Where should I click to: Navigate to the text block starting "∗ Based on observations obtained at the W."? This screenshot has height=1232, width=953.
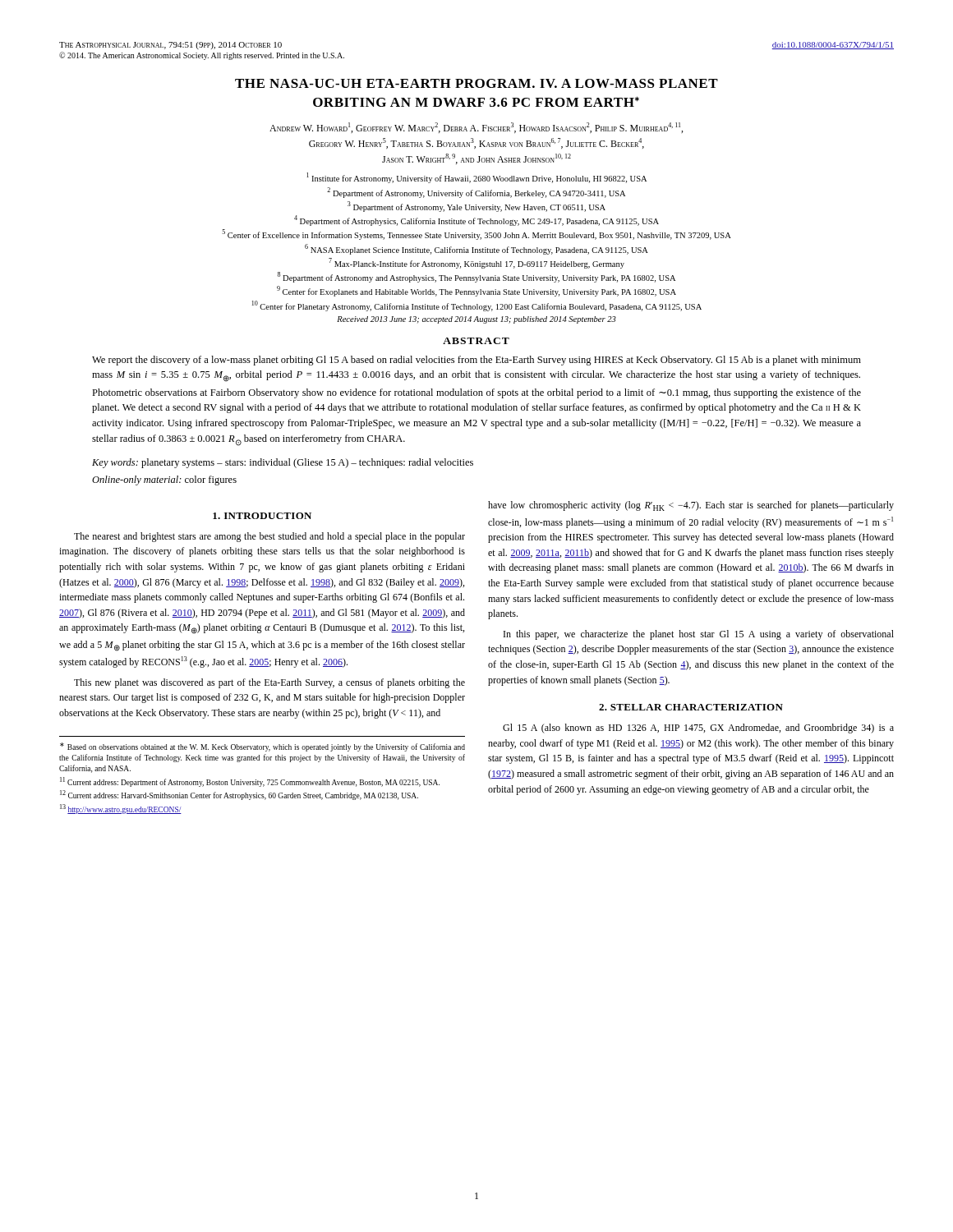262,777
